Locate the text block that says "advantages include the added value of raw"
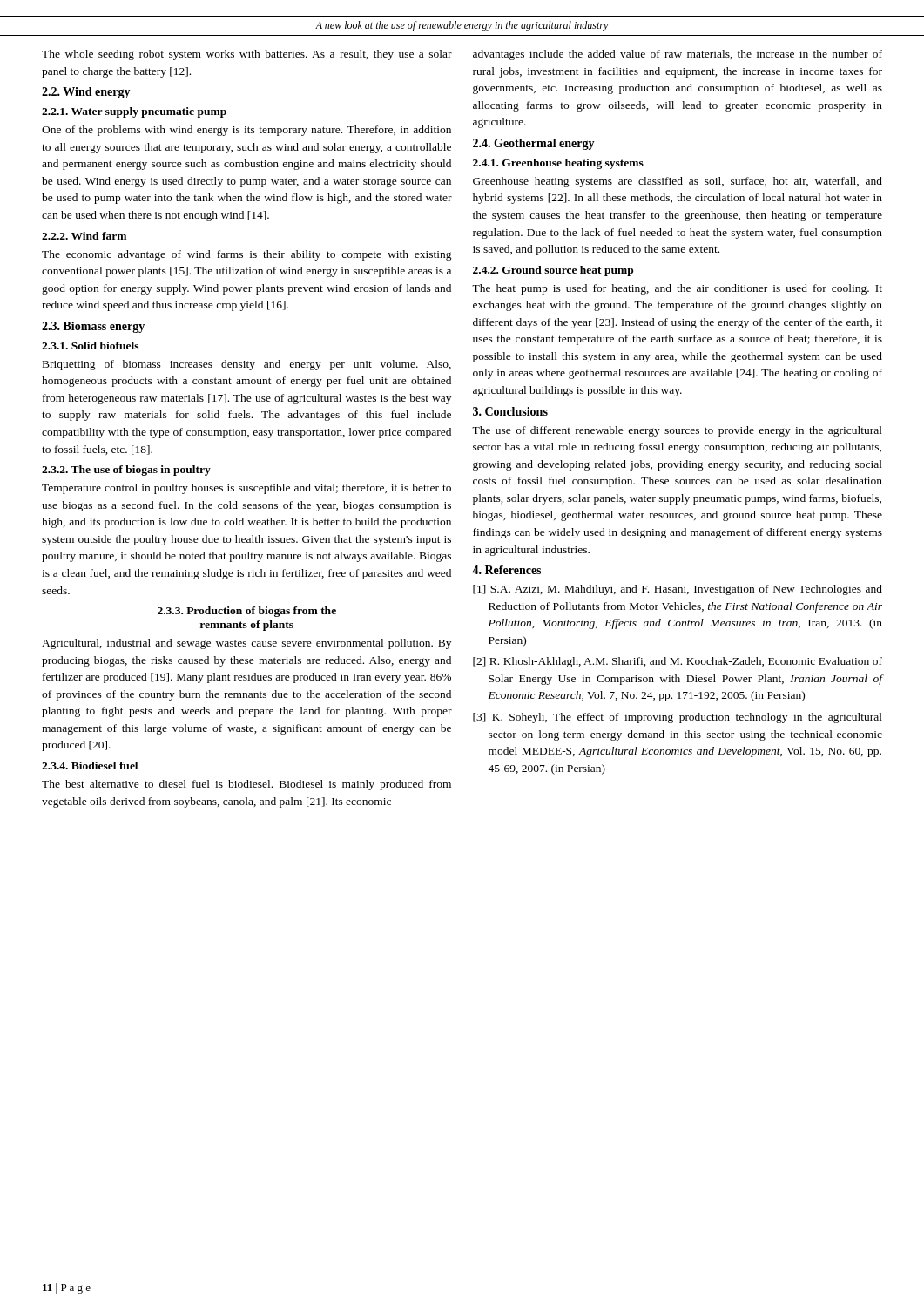This screenshot has height=1307, width=924. pyautogui.click(x=677, y=88)
